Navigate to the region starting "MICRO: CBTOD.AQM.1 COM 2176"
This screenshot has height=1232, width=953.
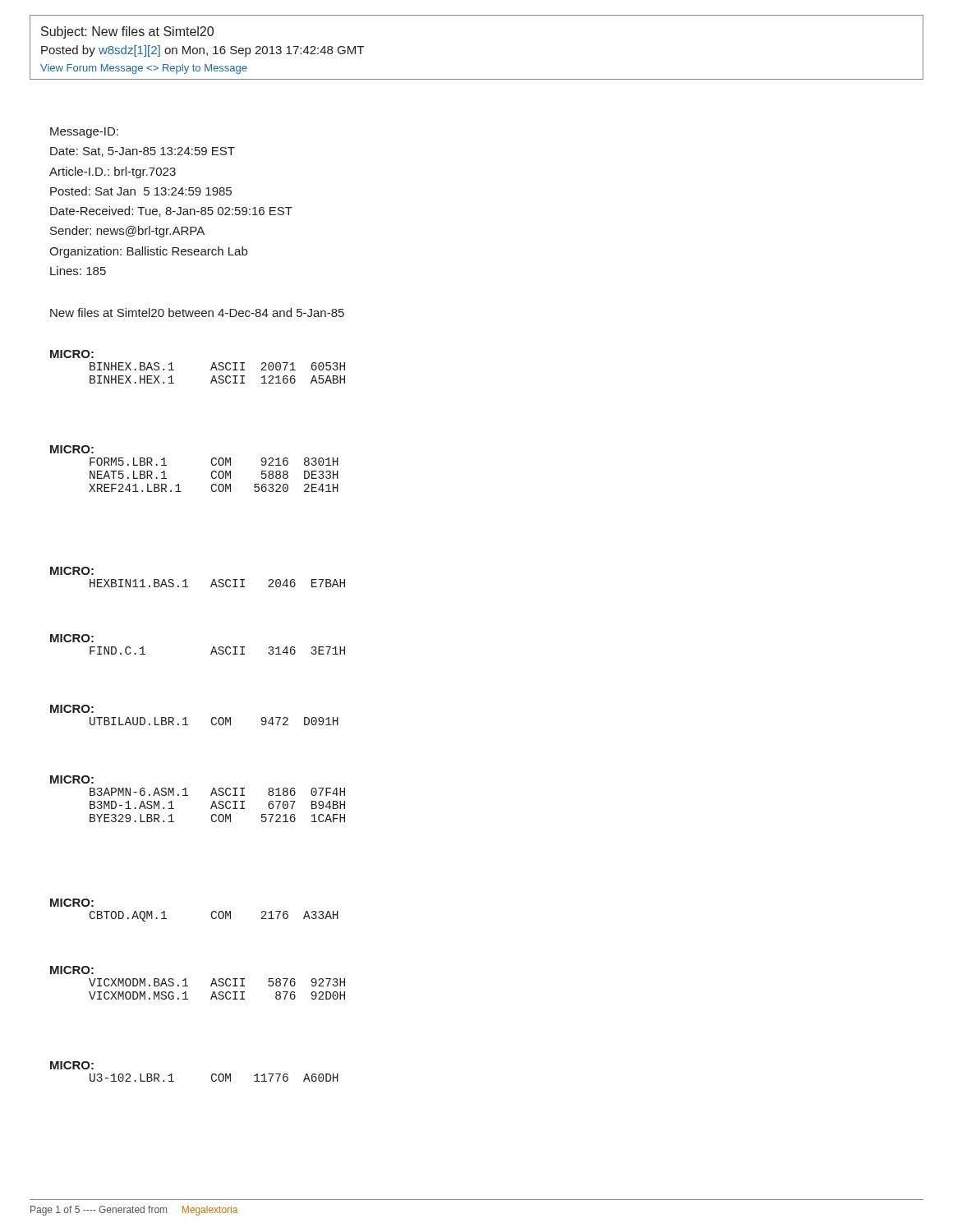[x=72, y=903]
